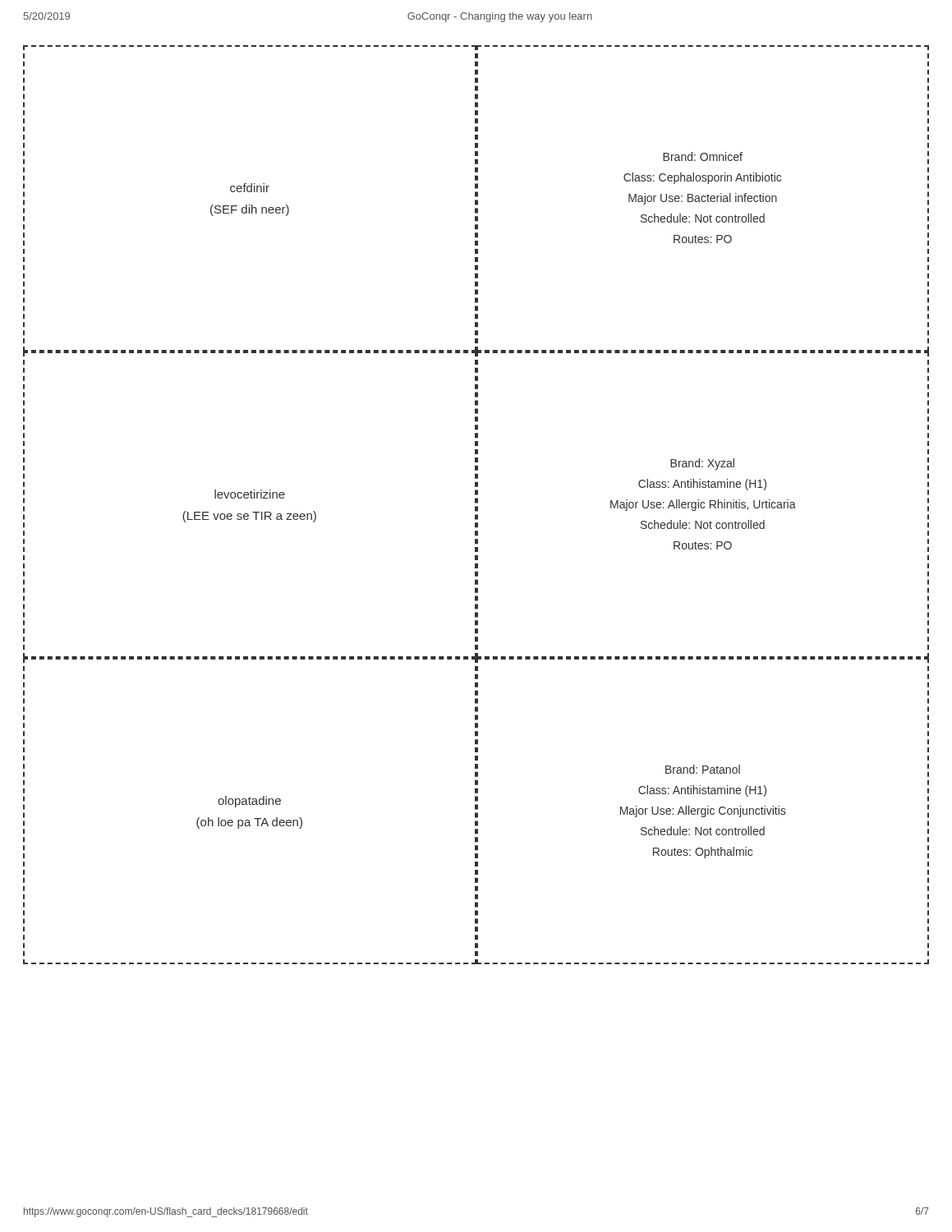
Task: Find the table that mentions "cefdinir (SEF dih neer) Brand:"
Action: tap(476, 513)
